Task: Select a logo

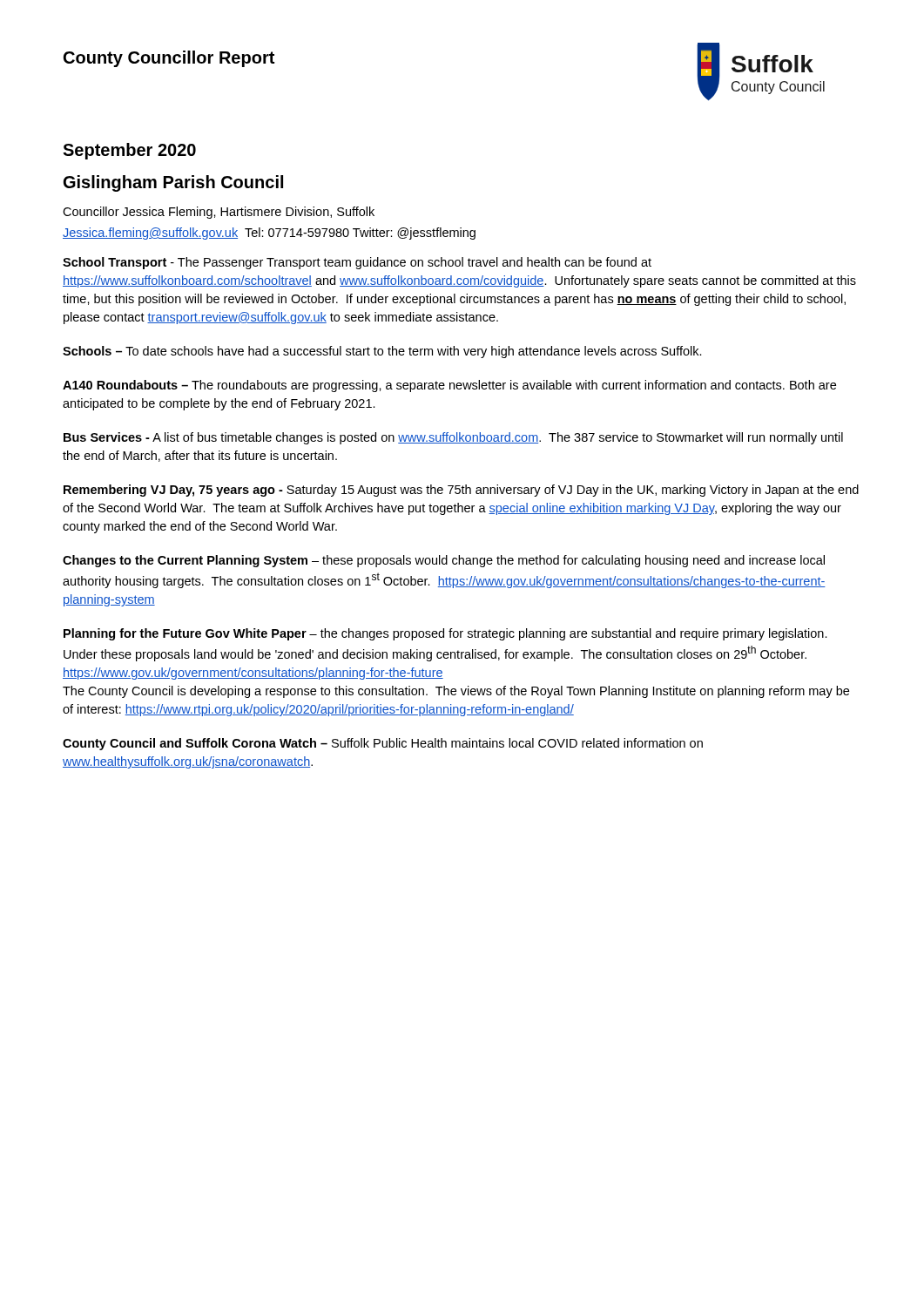Action: 765,78
